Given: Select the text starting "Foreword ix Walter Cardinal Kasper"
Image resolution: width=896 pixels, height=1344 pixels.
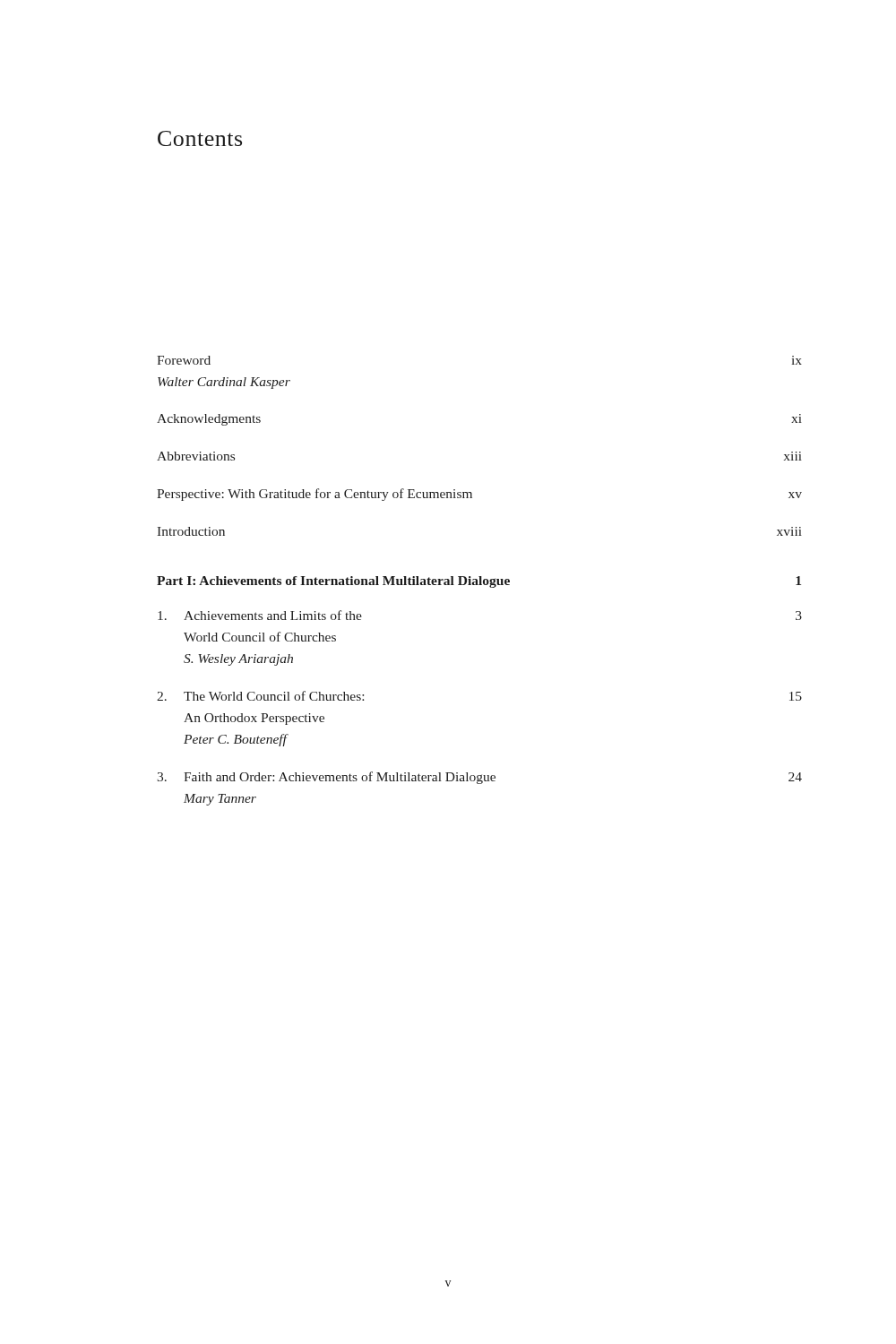Looking at the screenshot, I should point(177,360).
